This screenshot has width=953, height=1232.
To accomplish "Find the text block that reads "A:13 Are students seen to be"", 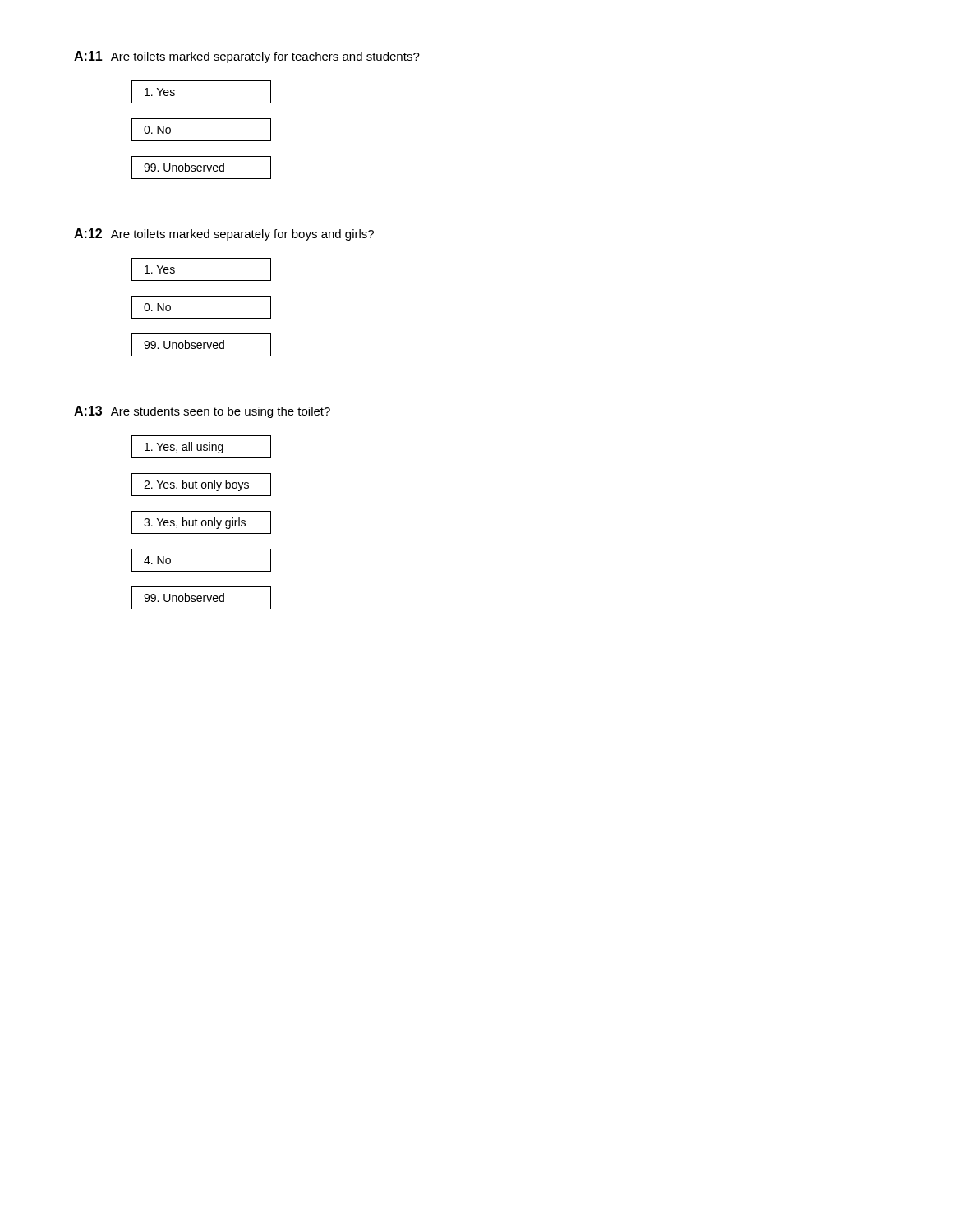I will point(202,411).
